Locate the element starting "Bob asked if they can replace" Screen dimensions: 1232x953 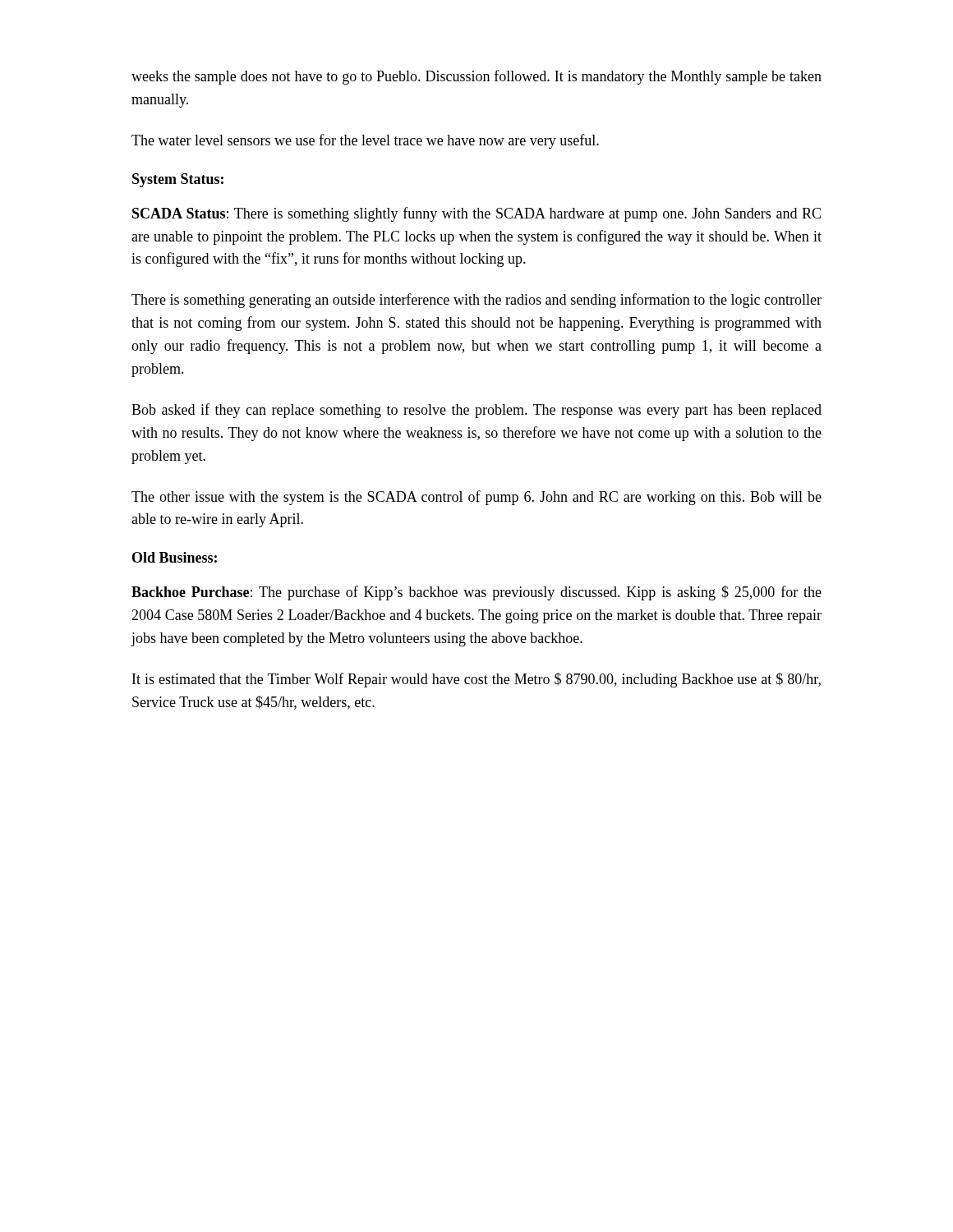(476, 433)
